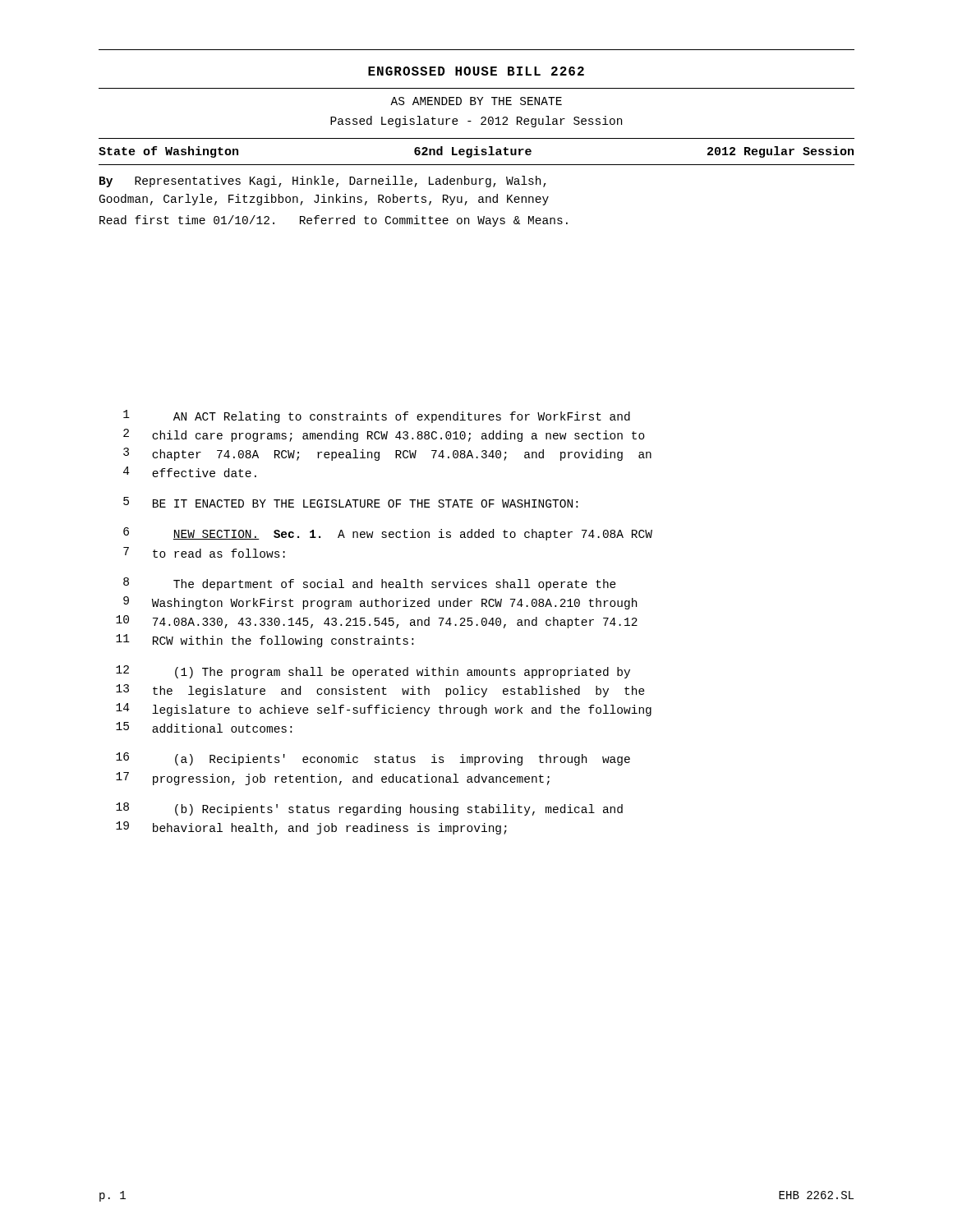
Task: Find the text with the text "AS AMENDED BY THE SENATE"
Action: (476, 102)
